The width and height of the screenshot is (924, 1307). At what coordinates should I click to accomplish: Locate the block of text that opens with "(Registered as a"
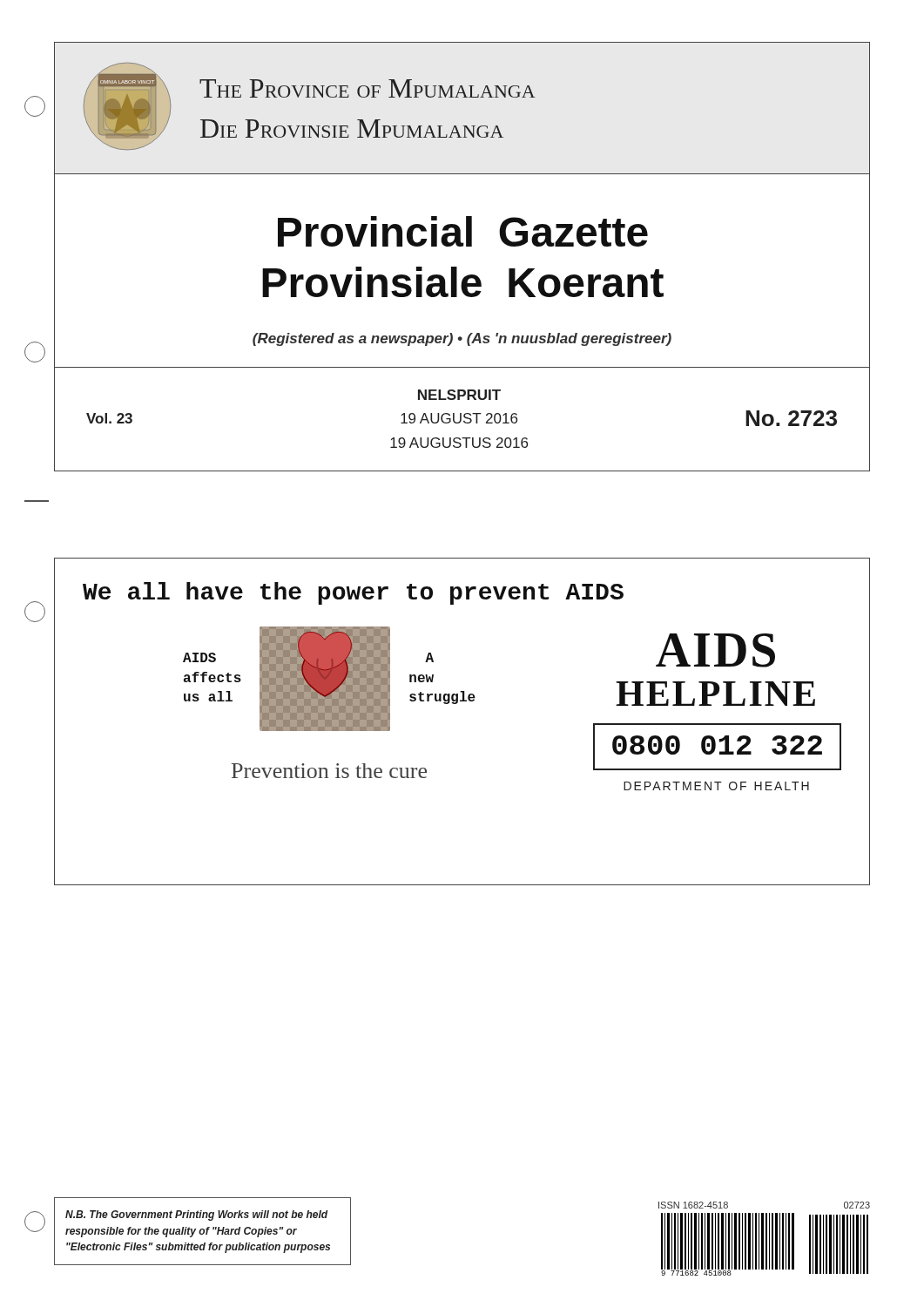[x=462, y=339]
